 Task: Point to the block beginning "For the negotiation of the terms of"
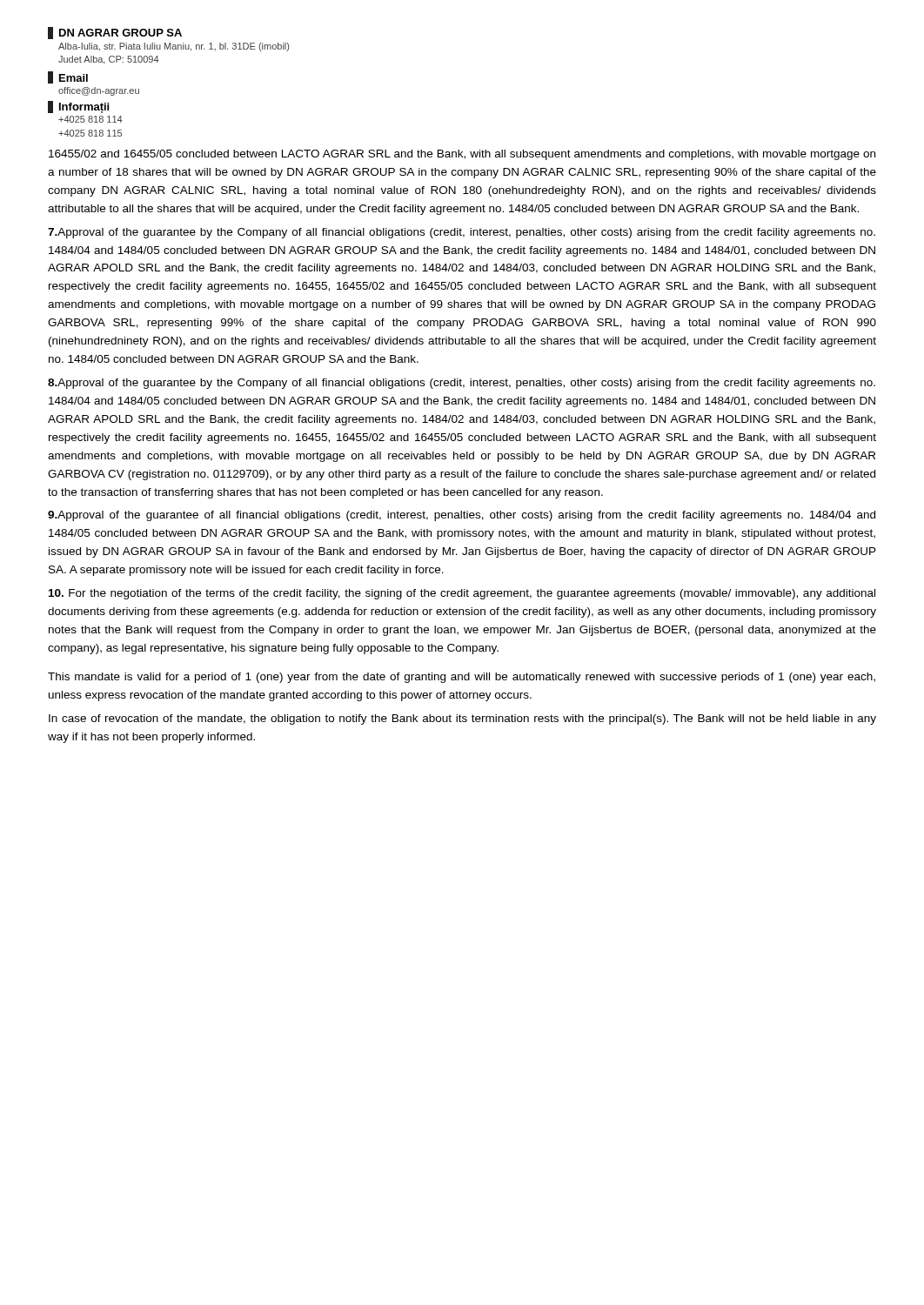click(x=462, y=621)
